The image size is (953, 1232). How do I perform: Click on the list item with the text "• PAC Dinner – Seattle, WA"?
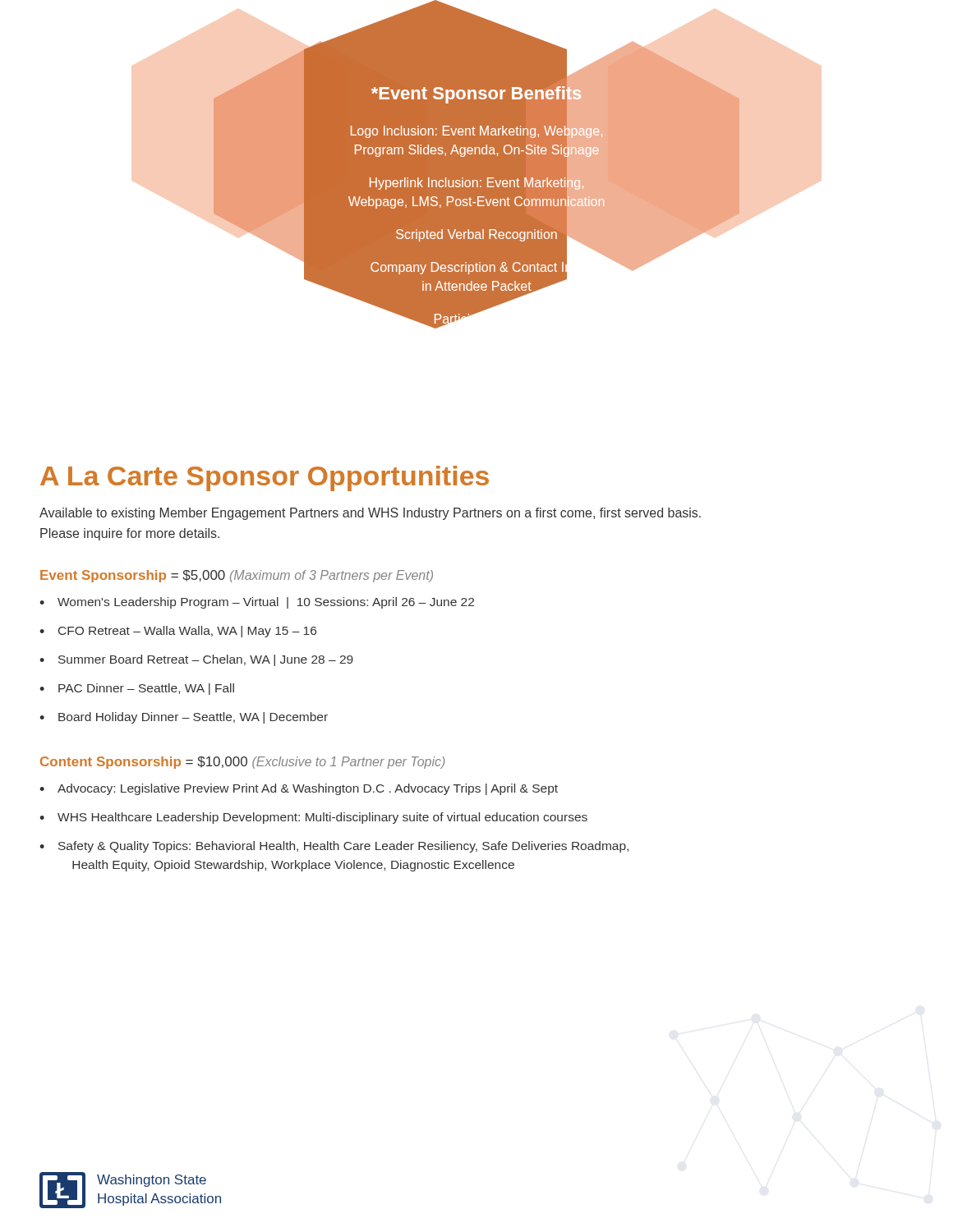pos(137,689)
